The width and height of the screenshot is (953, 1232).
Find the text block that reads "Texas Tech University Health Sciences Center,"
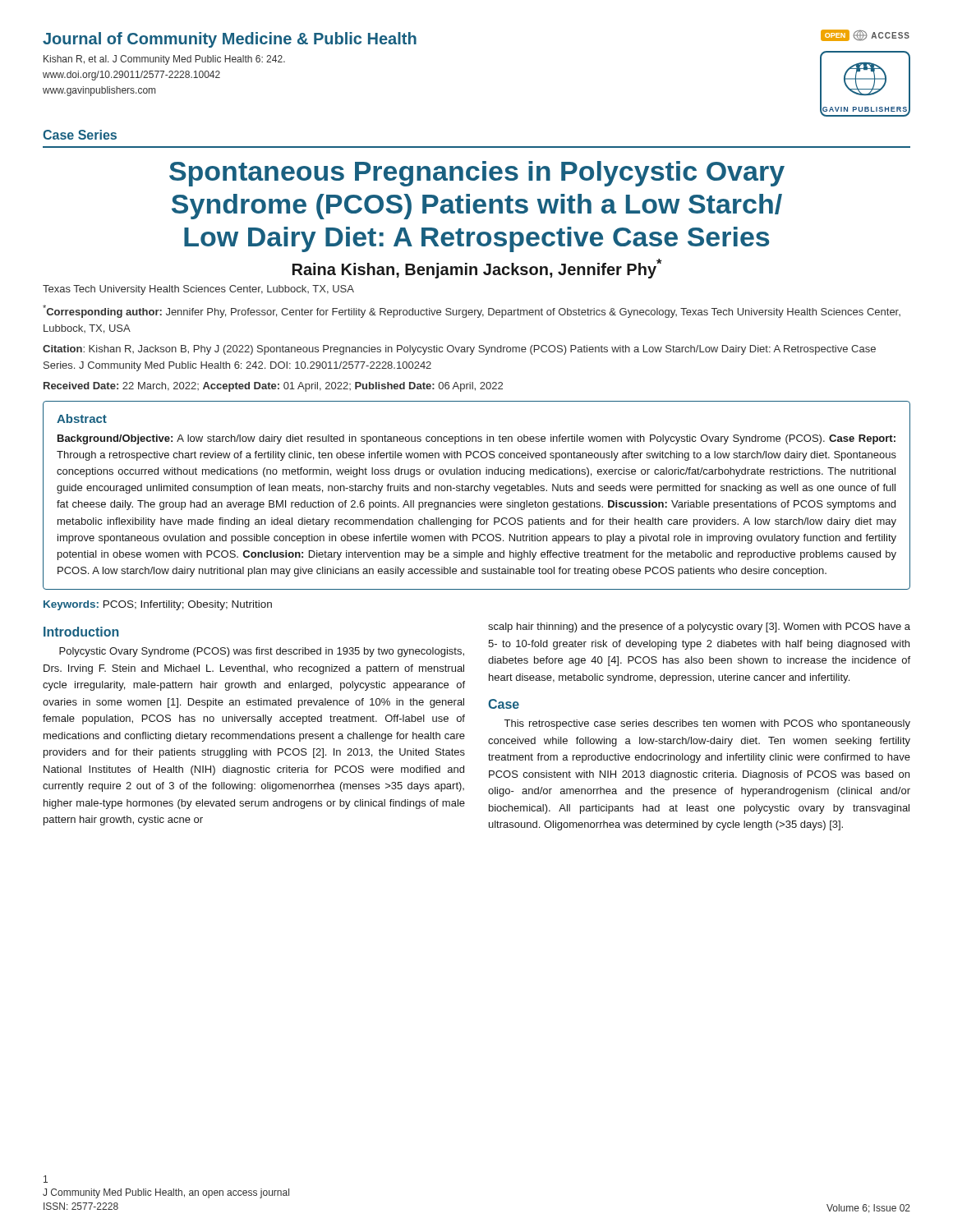(198, 290)
